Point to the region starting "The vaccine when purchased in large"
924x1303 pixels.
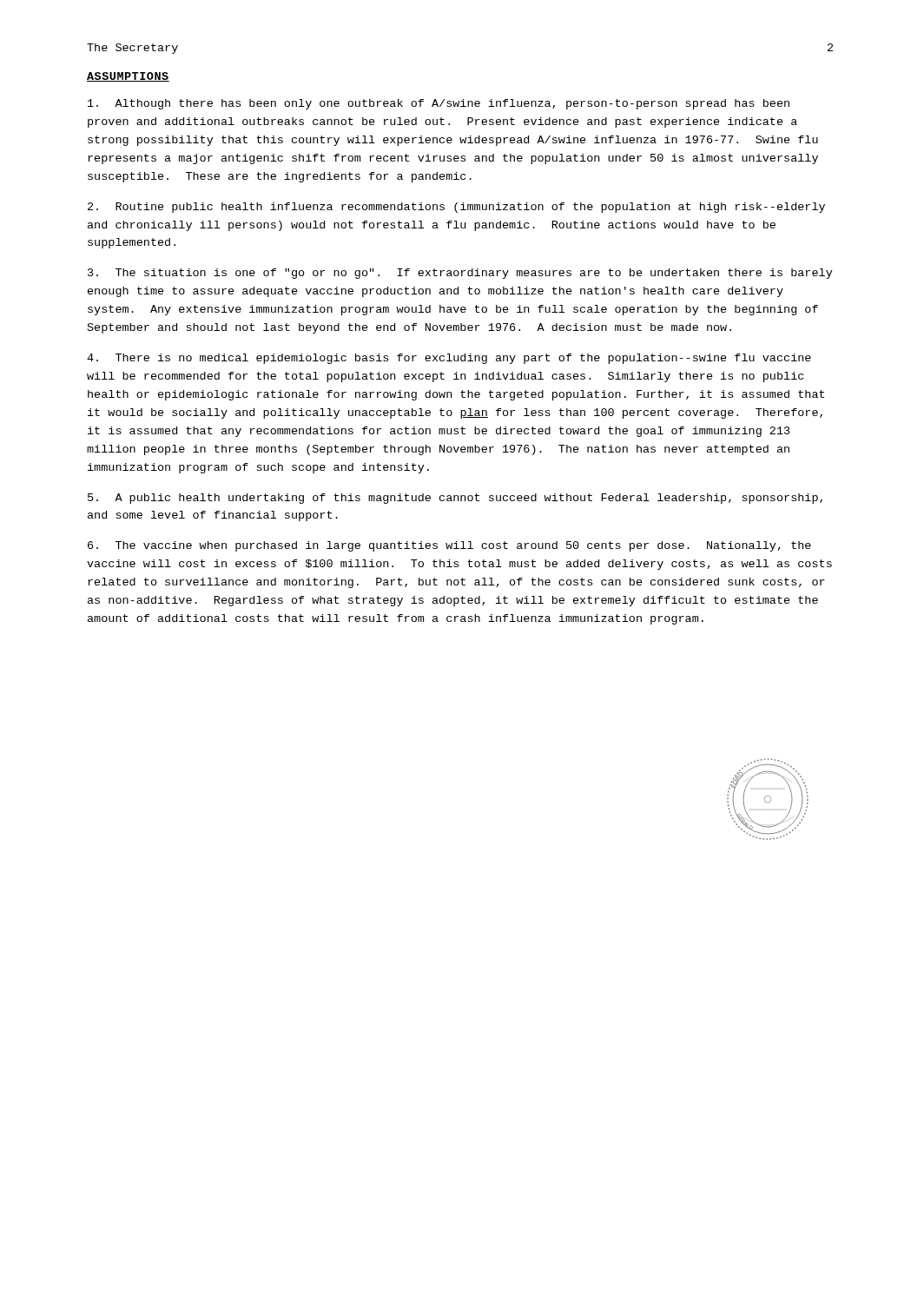coord(460,583)
